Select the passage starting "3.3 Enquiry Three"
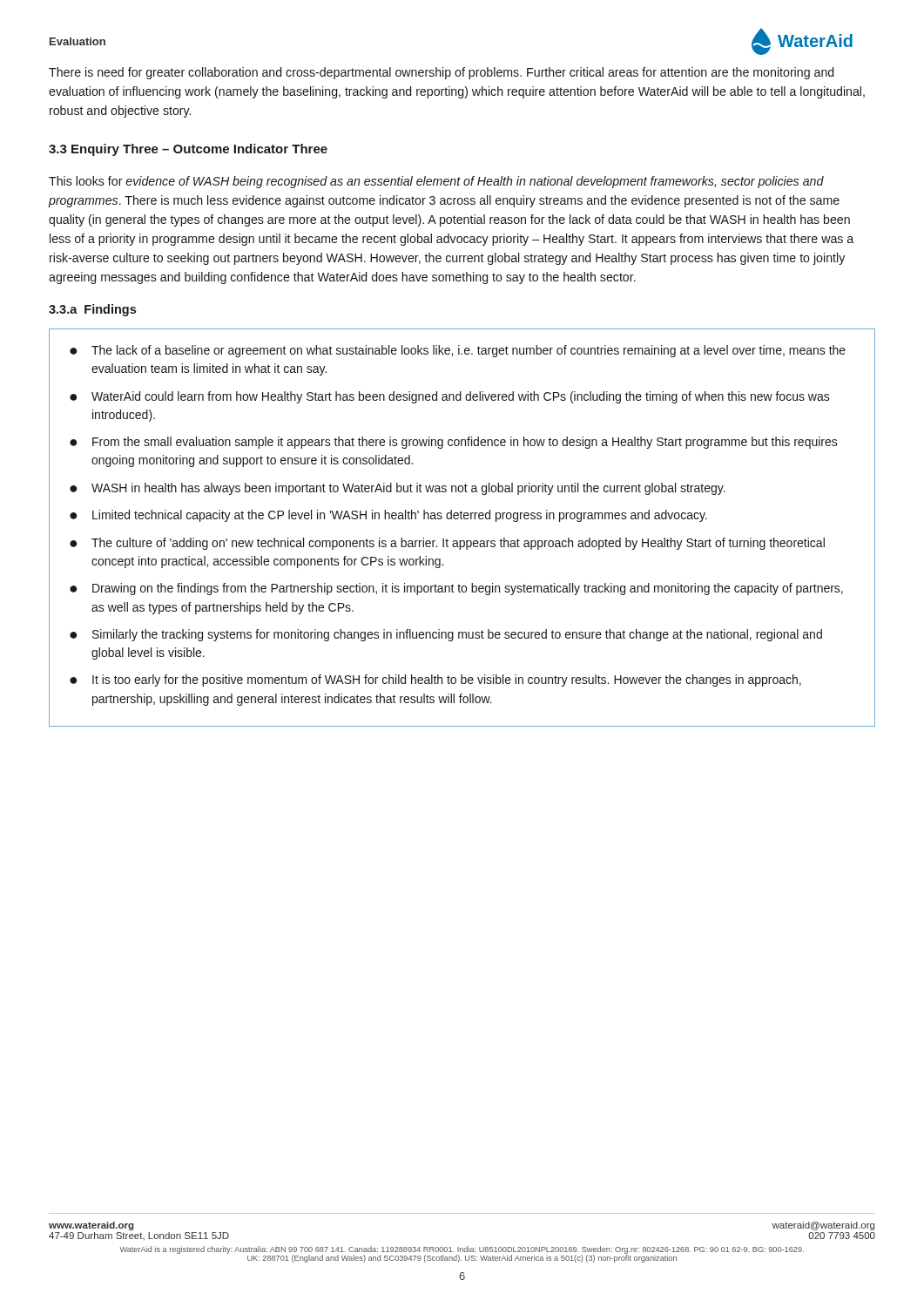The width and height of the screenshot is (924, 1307). click(188, 149)
